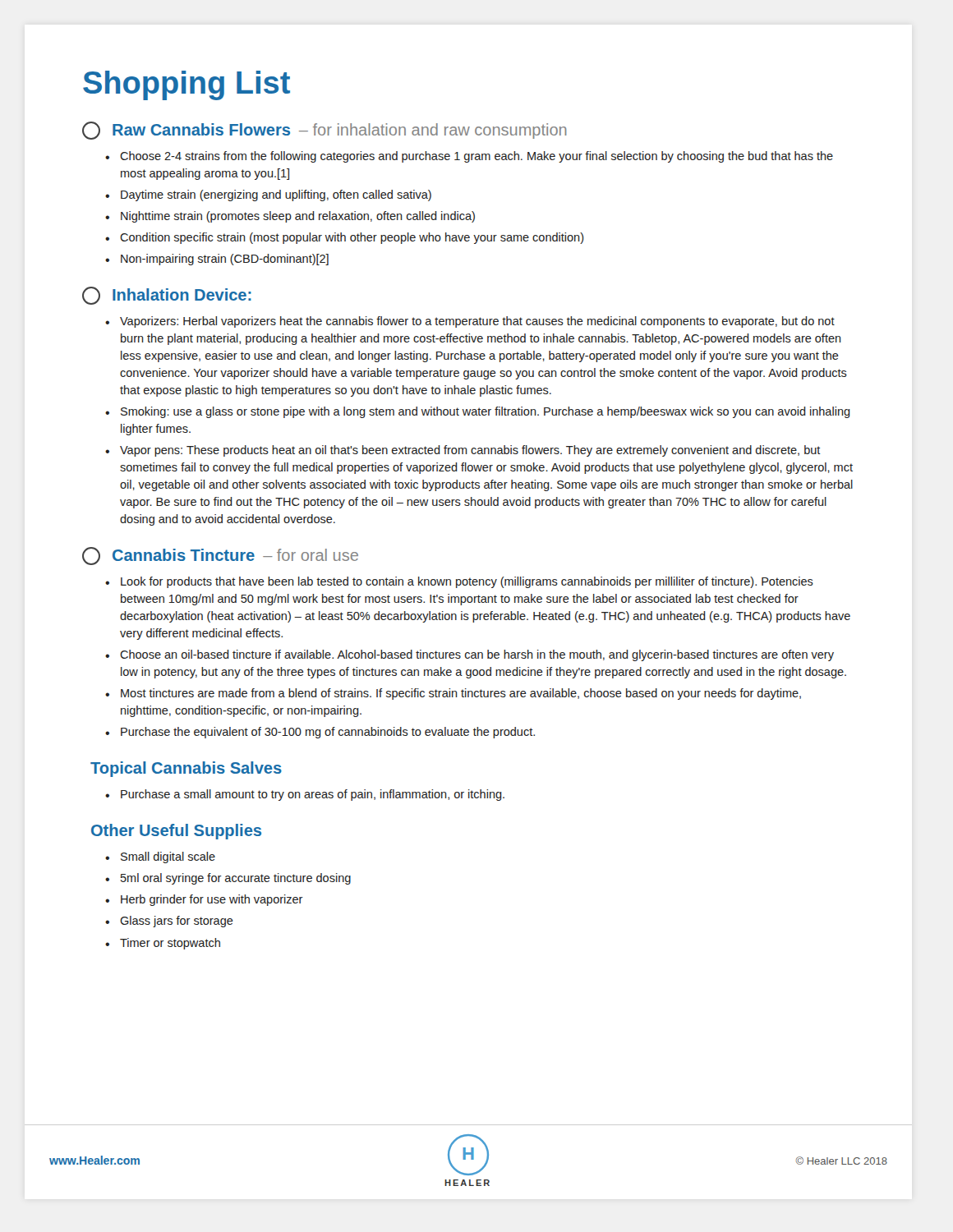Locate the text block starting "Purchase the equivalent of"

(x=328, y=732)
